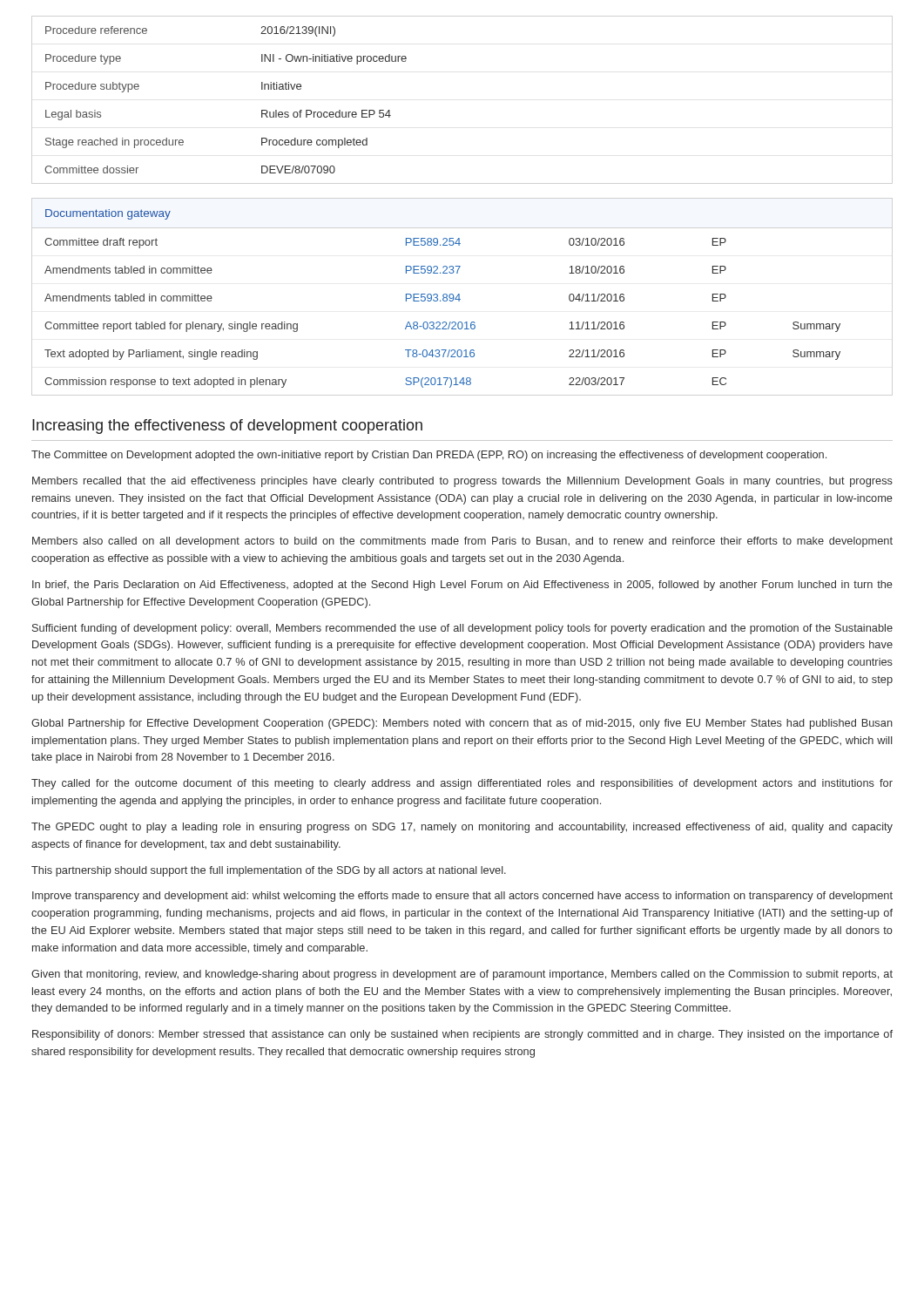
Task: Navigate to the text starting "This partnership should support the full implementation"
Action: (x=269, y=870)
